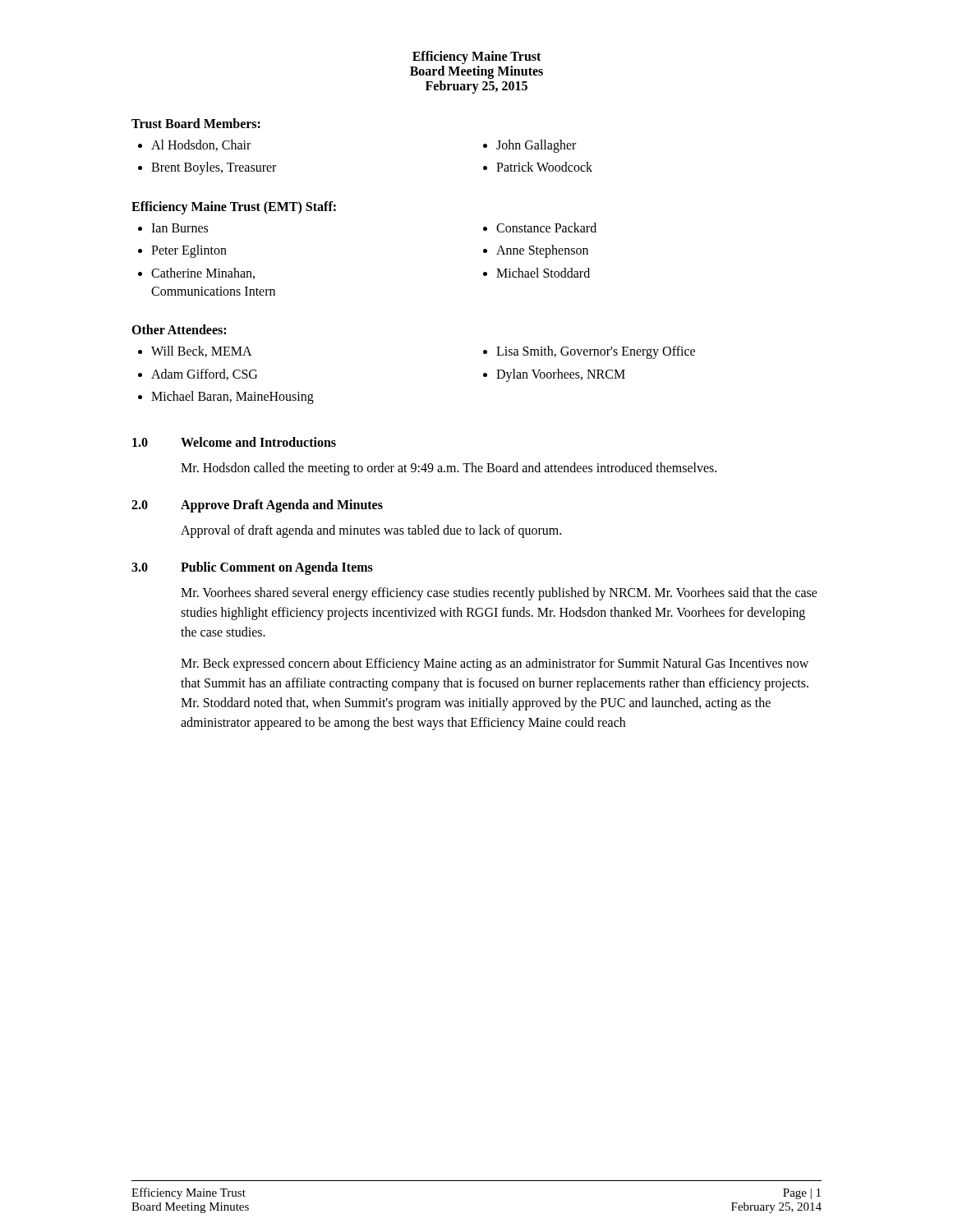The height and width of the screenshot is (1232, 953).
Task: Click the title
Action: click(476, 71)
